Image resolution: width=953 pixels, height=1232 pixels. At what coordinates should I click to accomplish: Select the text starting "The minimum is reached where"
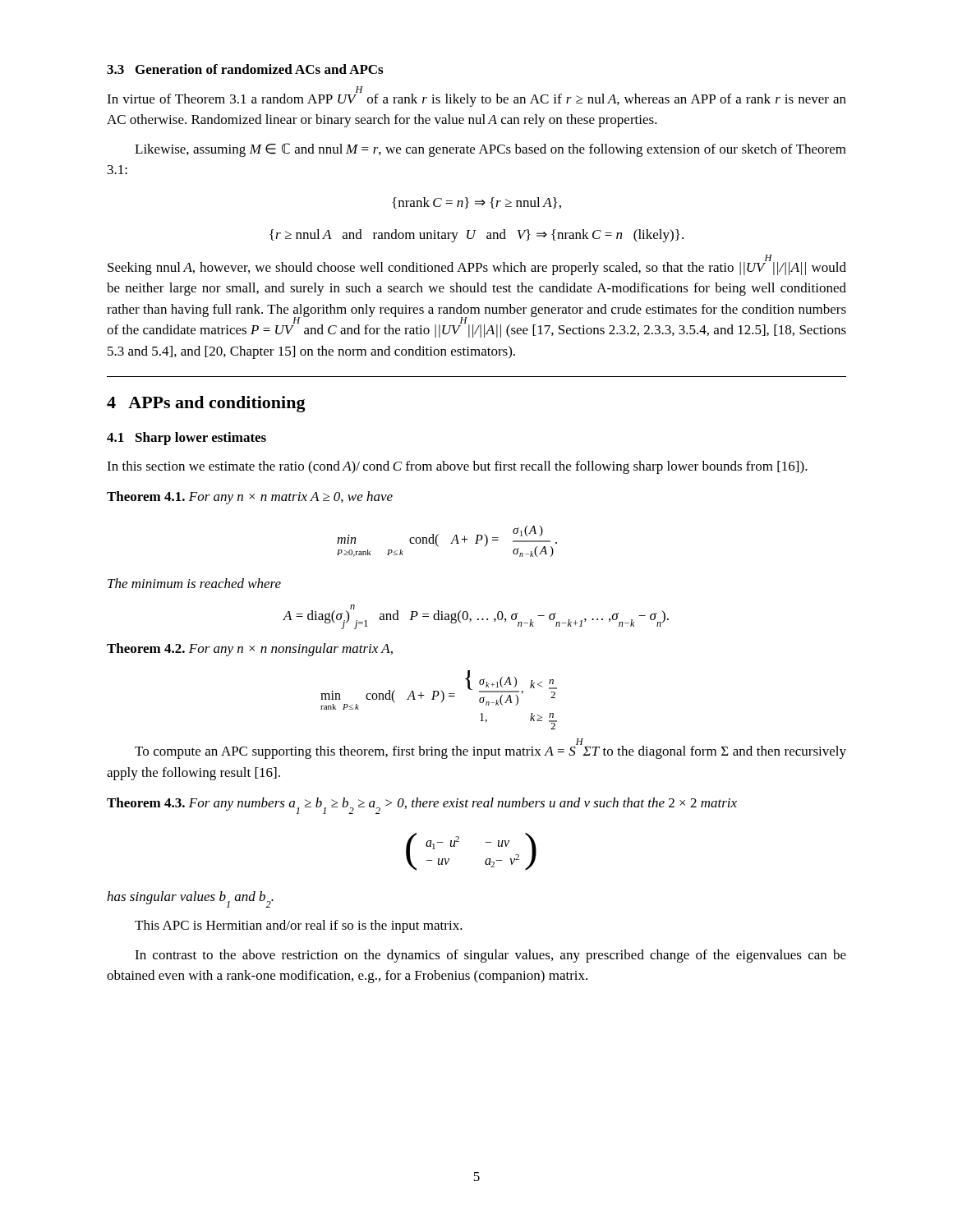[x=194, y=583]
